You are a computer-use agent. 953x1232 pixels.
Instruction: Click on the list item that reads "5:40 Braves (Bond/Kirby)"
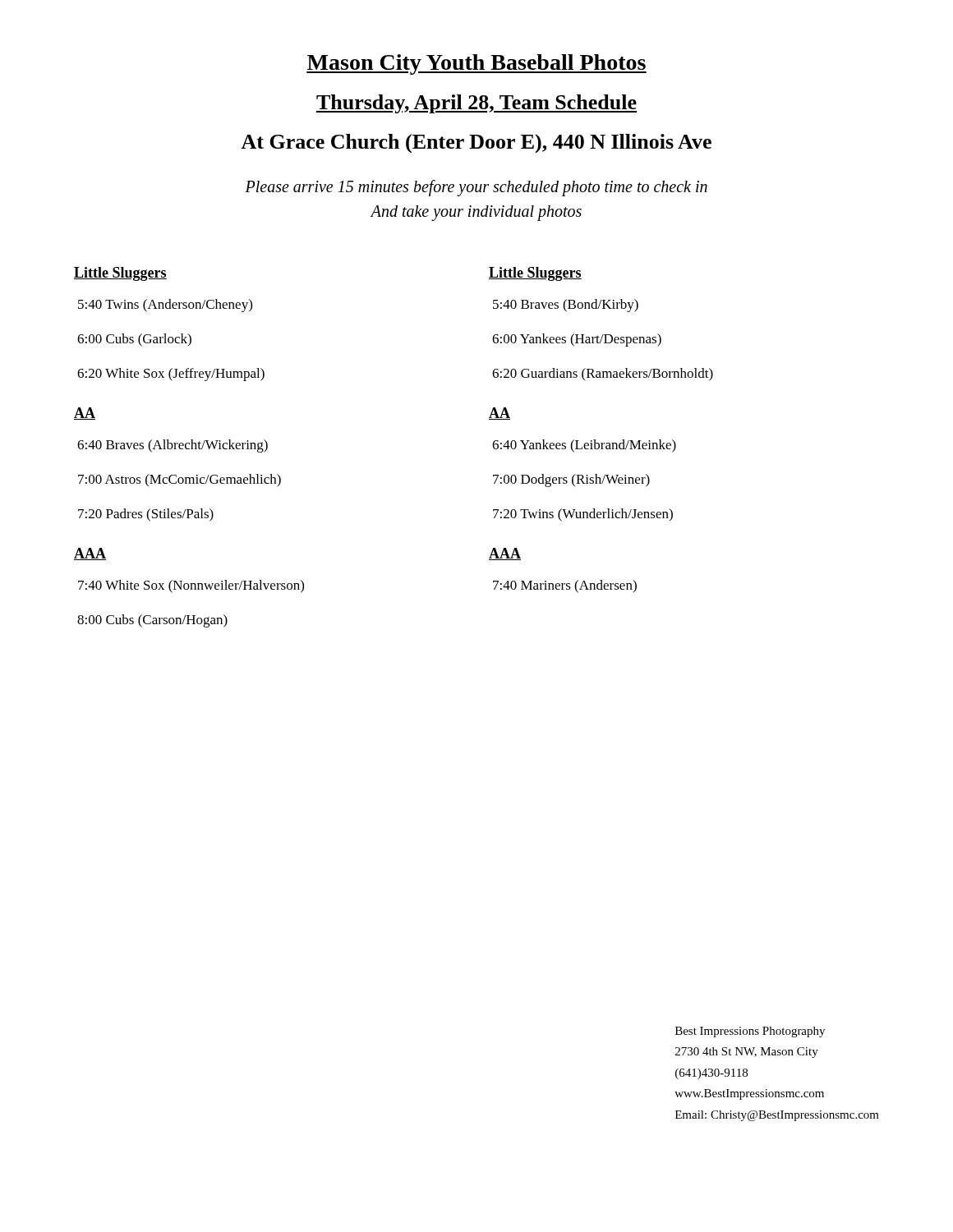click(565, 304)
